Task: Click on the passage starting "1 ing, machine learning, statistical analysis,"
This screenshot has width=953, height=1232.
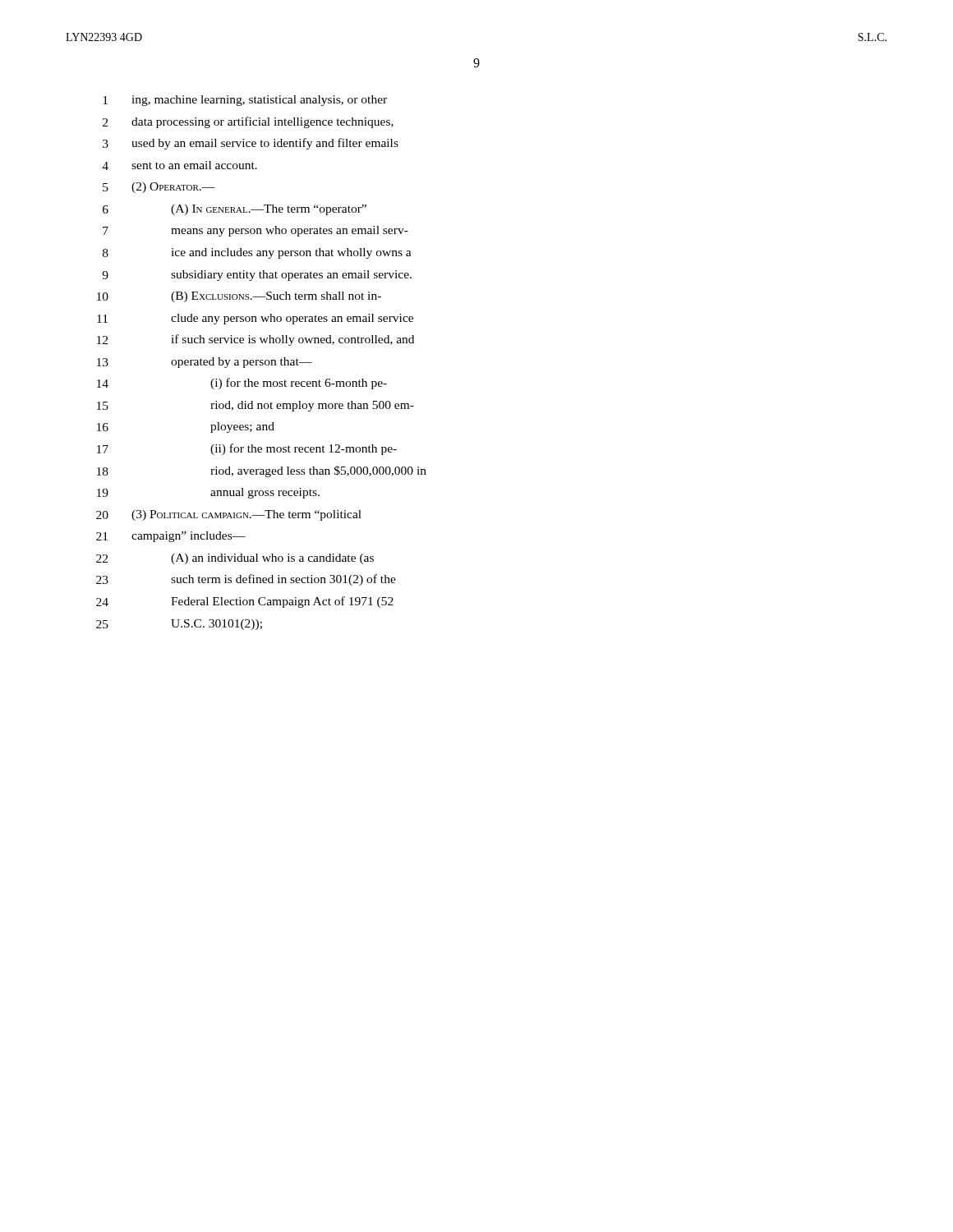Action: pos(245,101)
